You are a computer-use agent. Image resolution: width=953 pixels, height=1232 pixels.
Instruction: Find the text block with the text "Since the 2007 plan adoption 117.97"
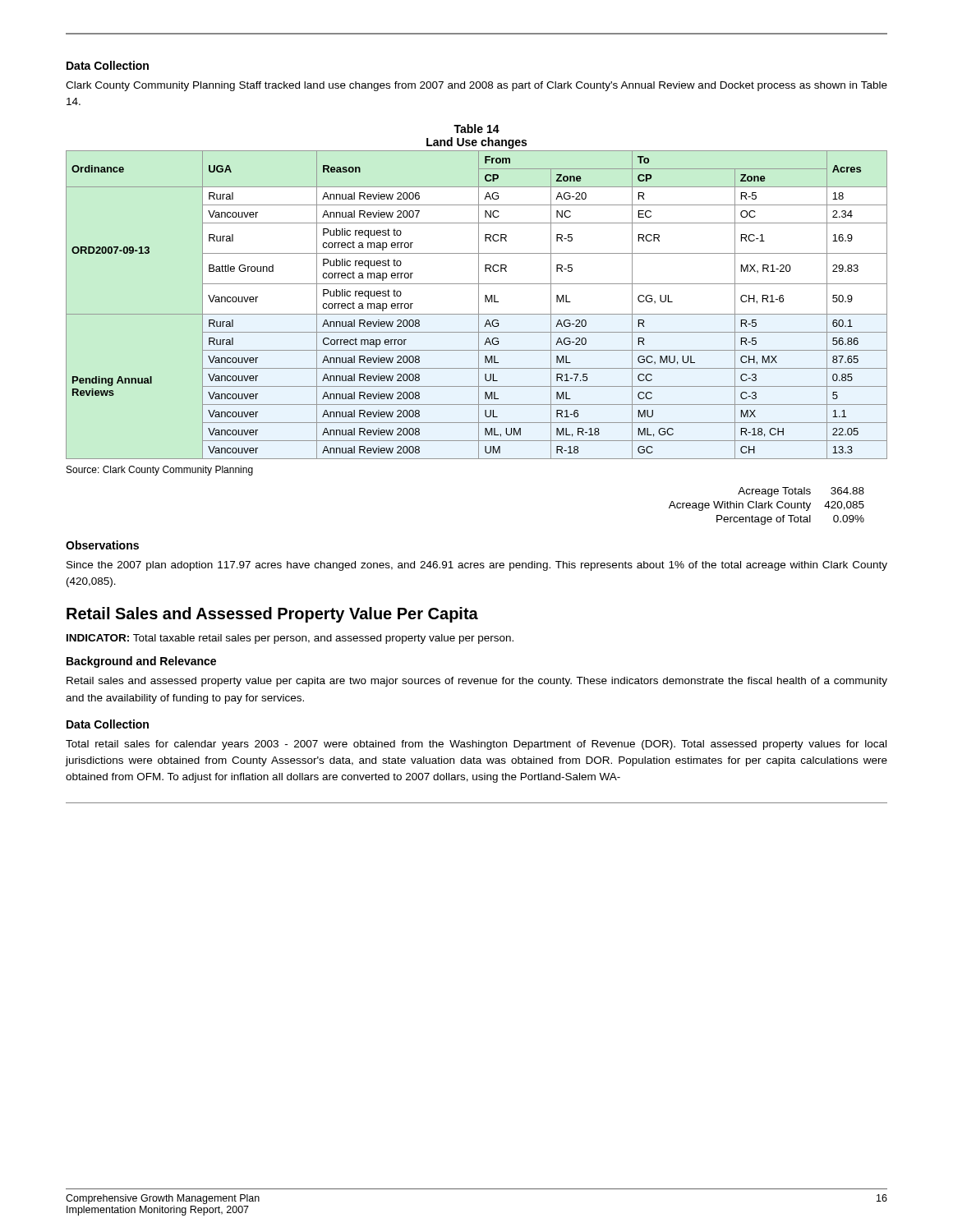tap(476, 573)
